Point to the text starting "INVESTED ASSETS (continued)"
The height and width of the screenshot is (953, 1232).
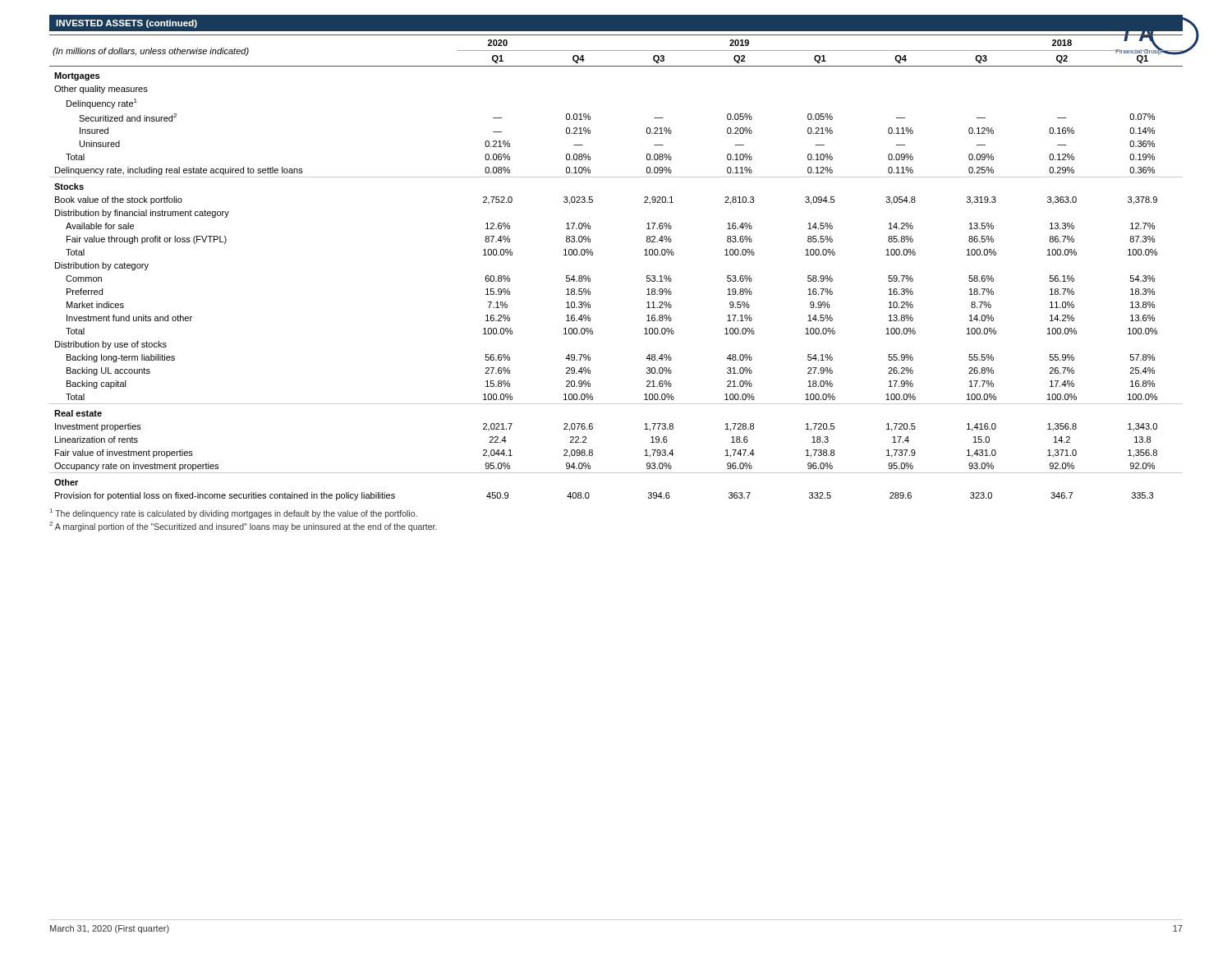tap(127, 23)
